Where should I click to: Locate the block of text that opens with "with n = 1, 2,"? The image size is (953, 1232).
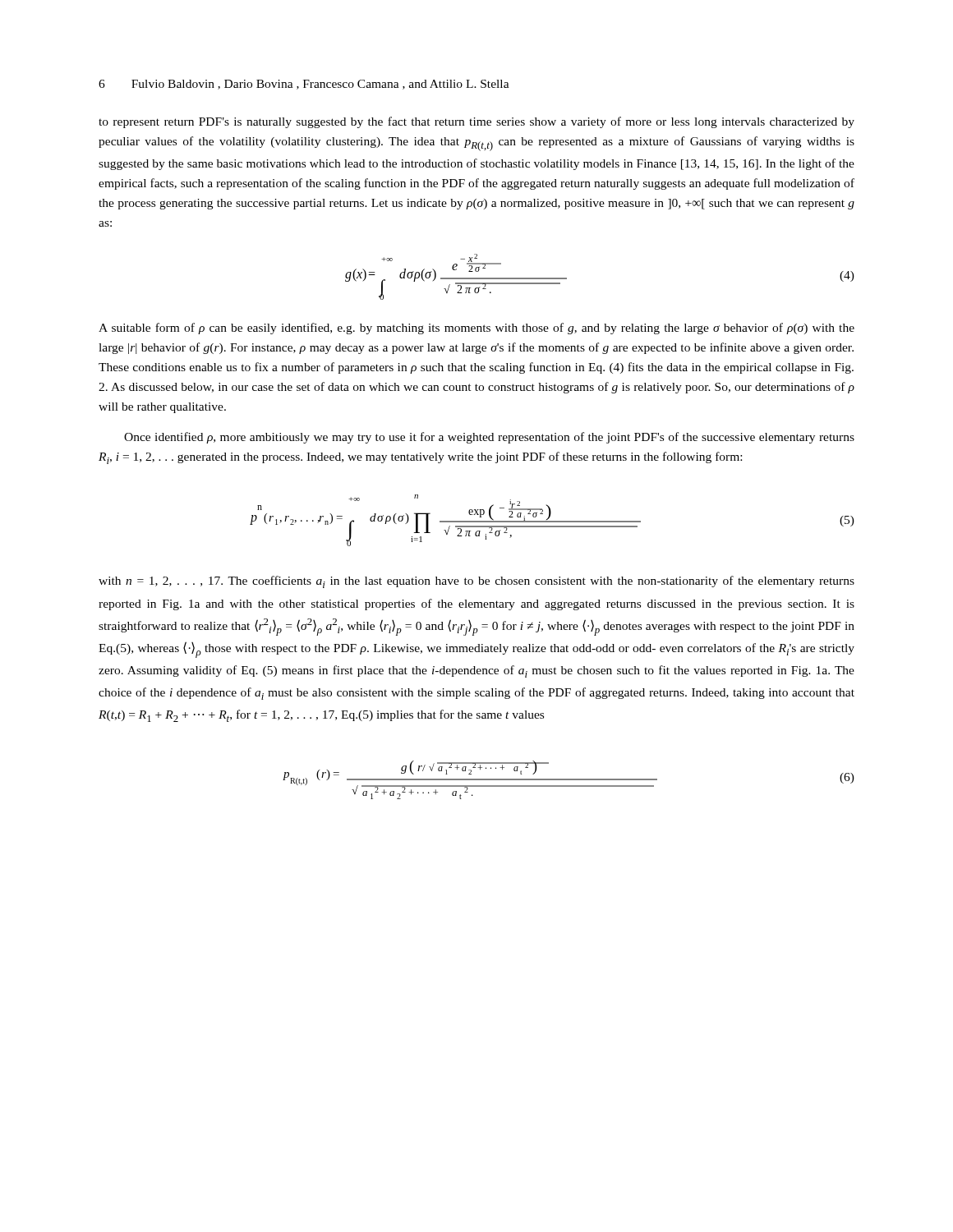(x=476, y=649)
